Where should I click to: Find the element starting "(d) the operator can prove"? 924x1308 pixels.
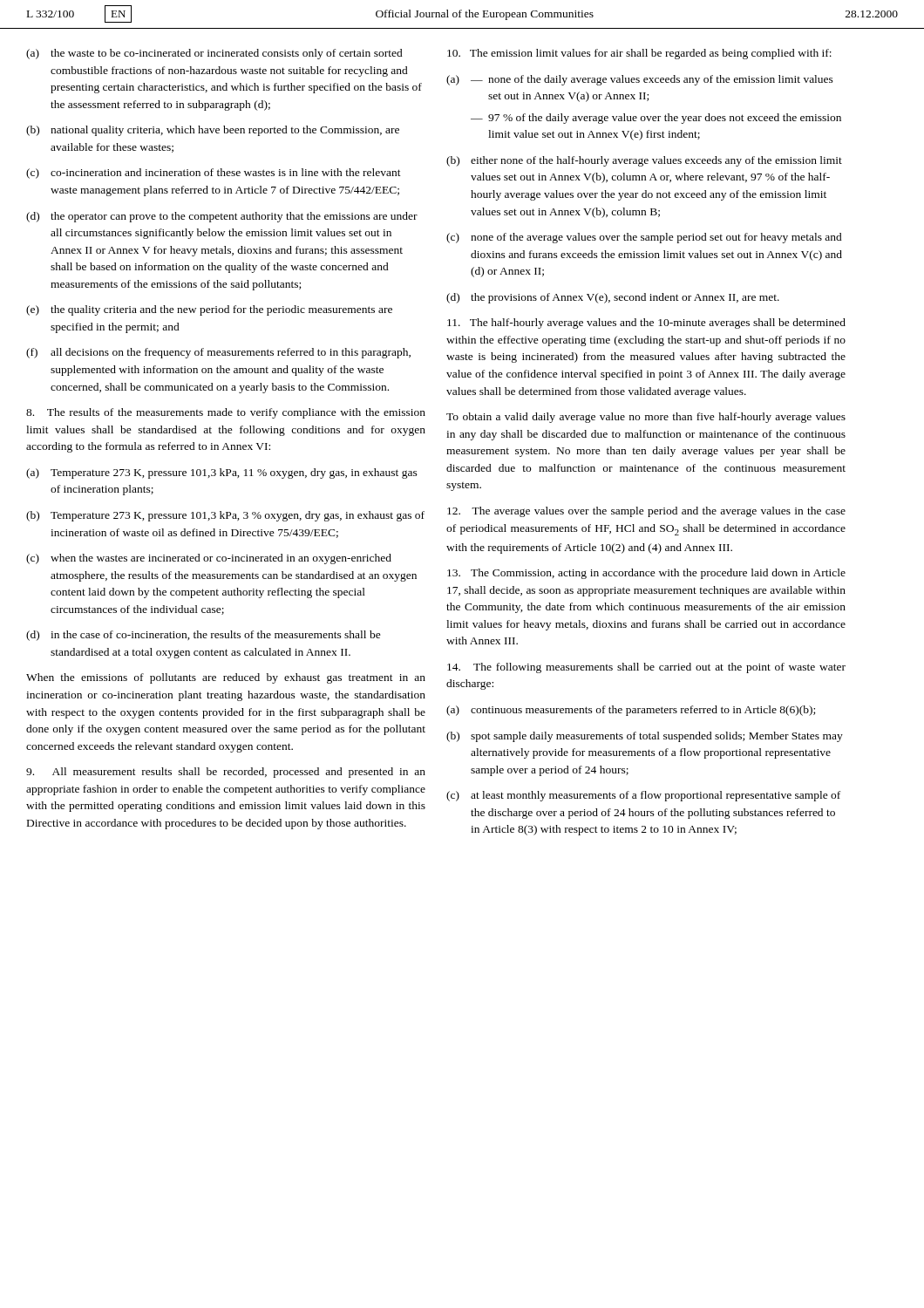pyautogui.click(x=226, y=250)
